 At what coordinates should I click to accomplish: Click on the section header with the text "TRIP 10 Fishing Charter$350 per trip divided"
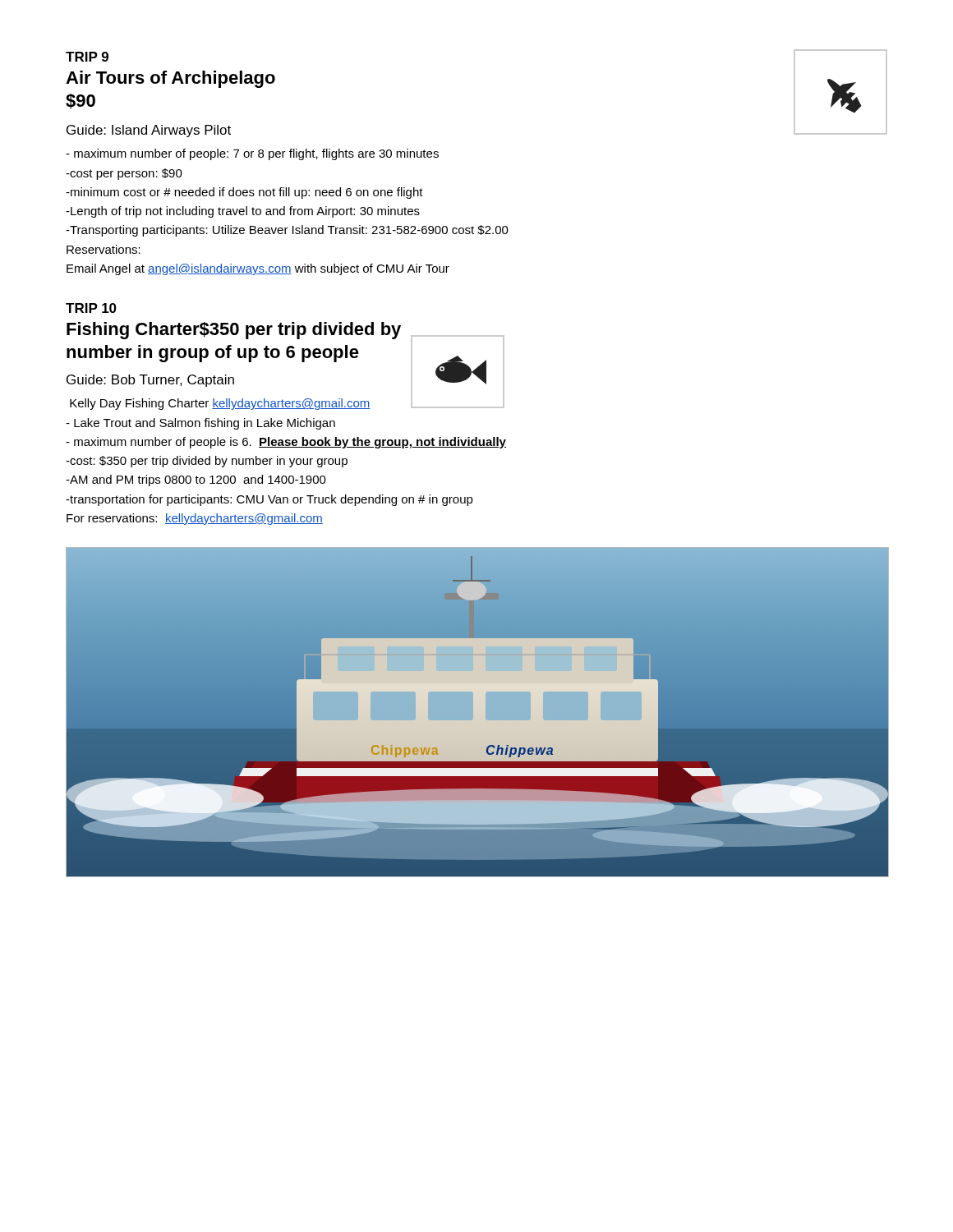coord(233,332)
